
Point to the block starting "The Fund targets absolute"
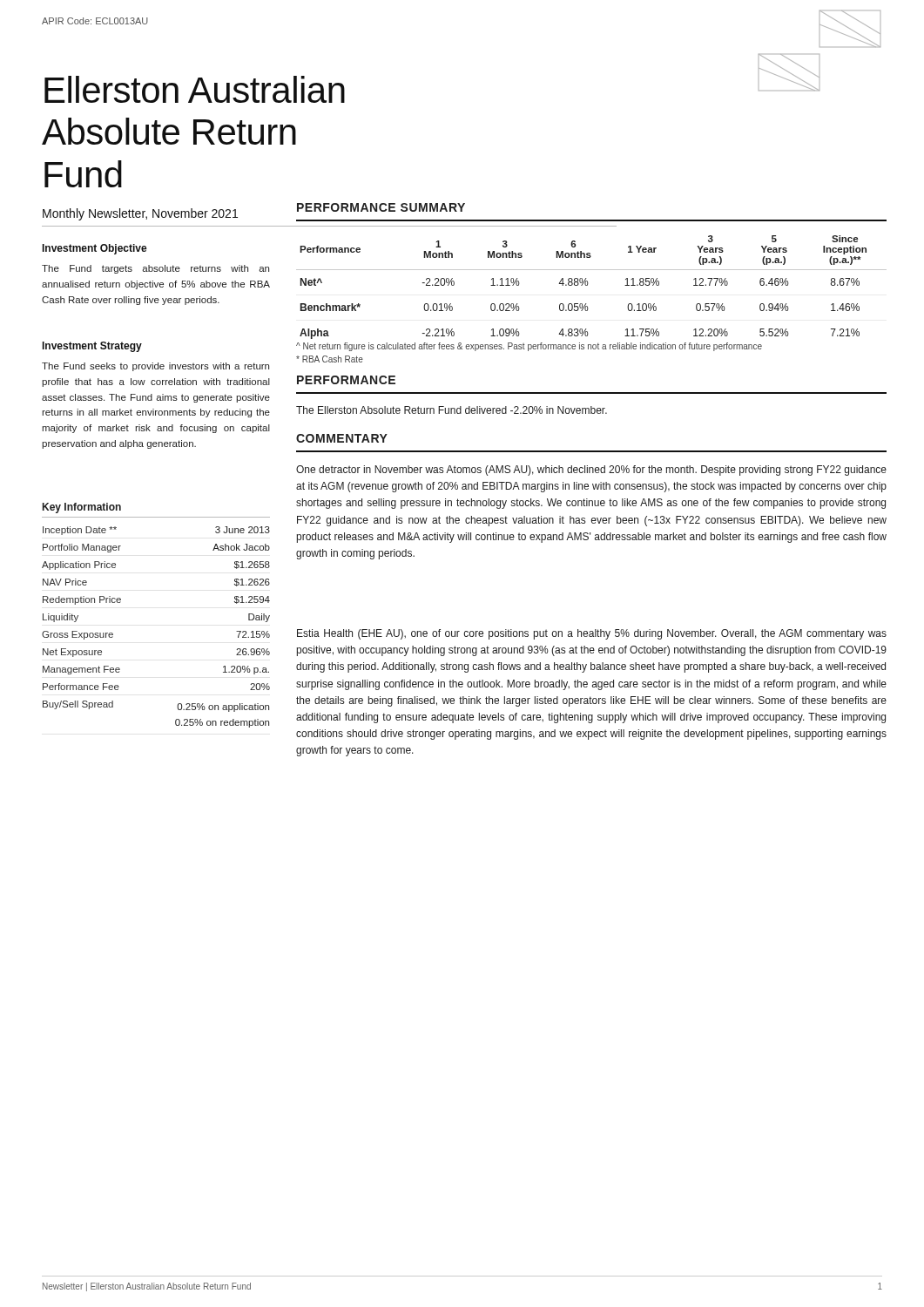156,285
